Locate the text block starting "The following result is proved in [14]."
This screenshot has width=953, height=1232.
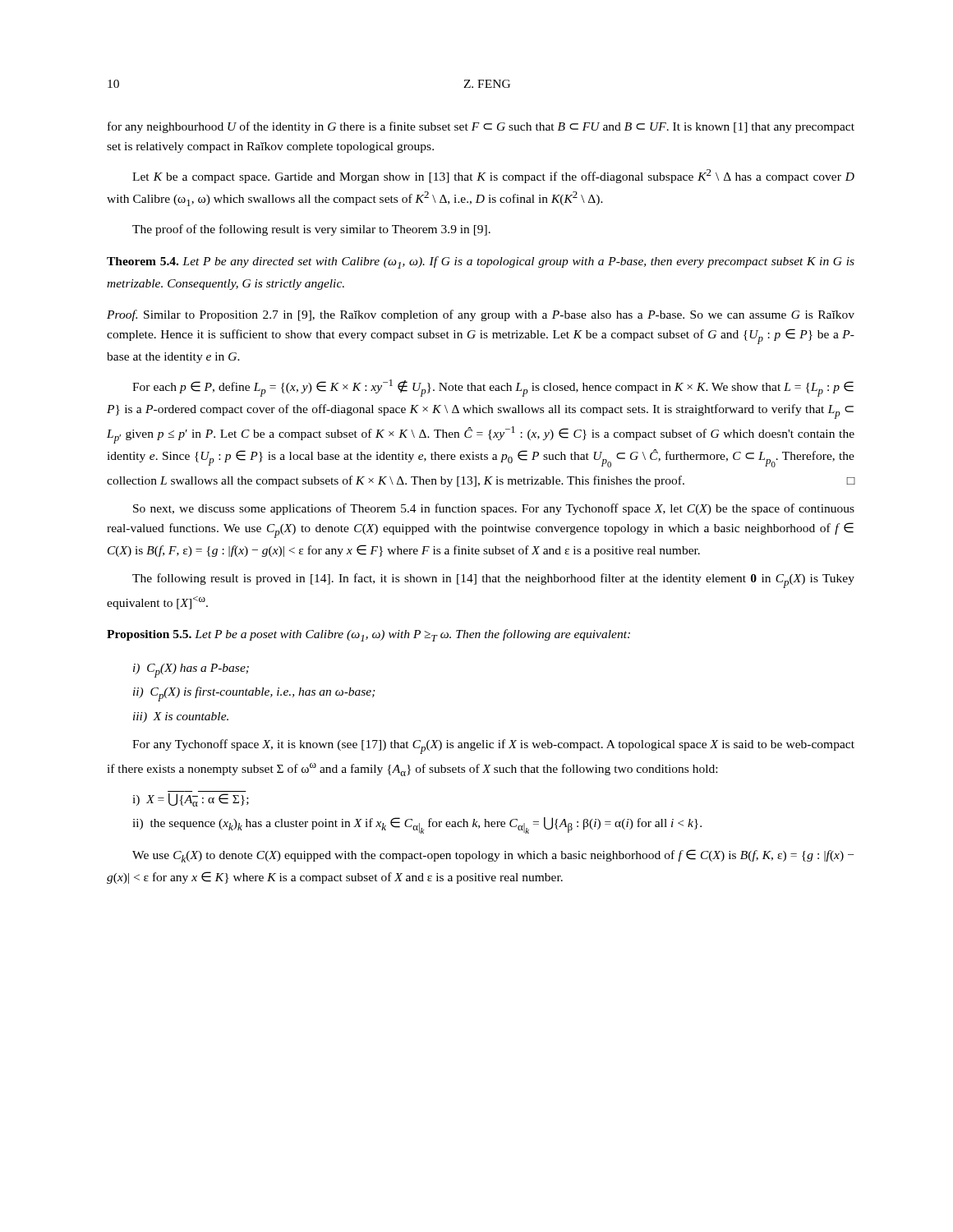point(481,591)
